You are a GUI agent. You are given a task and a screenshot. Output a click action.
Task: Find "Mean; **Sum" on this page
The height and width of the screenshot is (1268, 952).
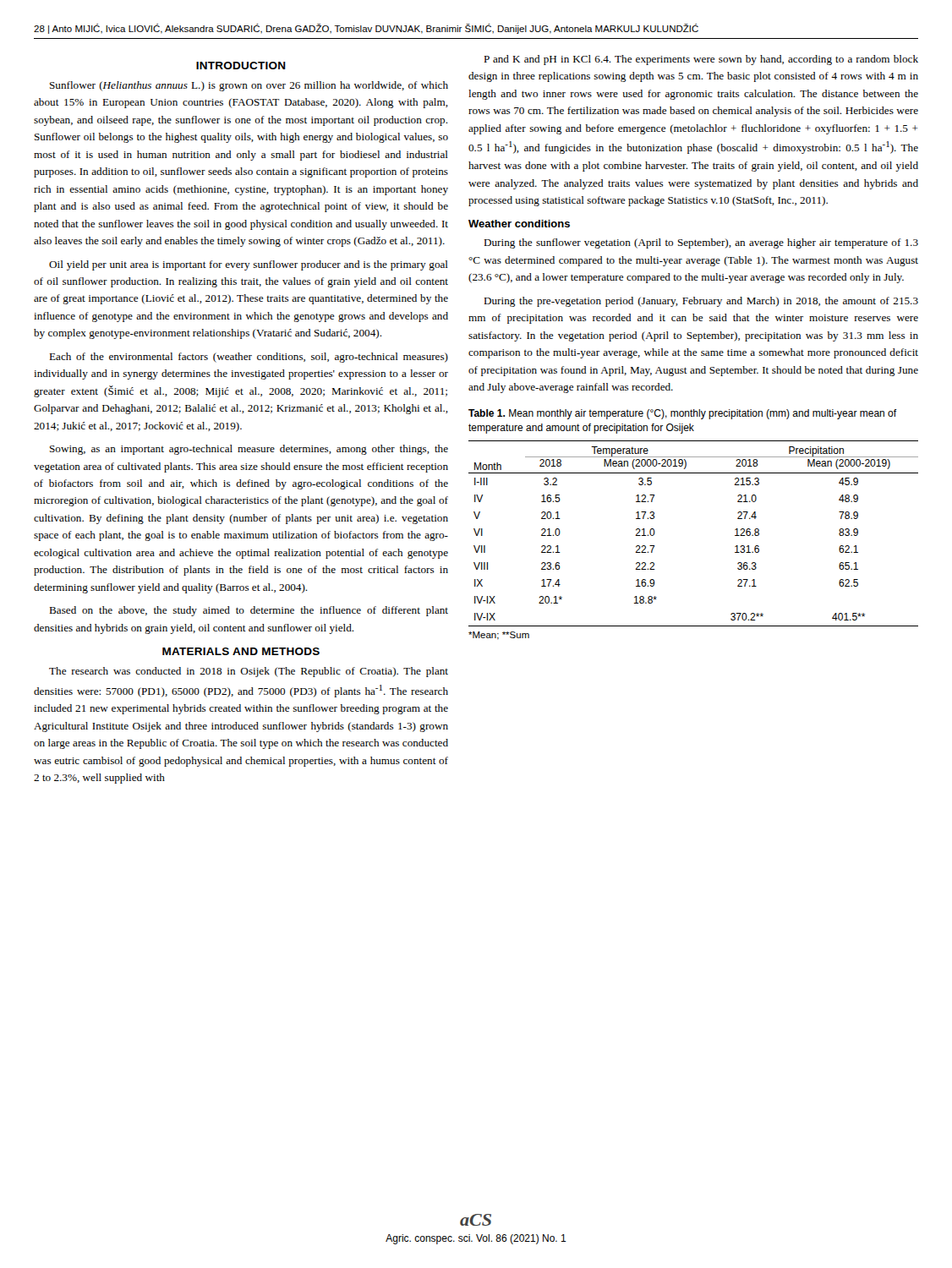tap(499, 635)
